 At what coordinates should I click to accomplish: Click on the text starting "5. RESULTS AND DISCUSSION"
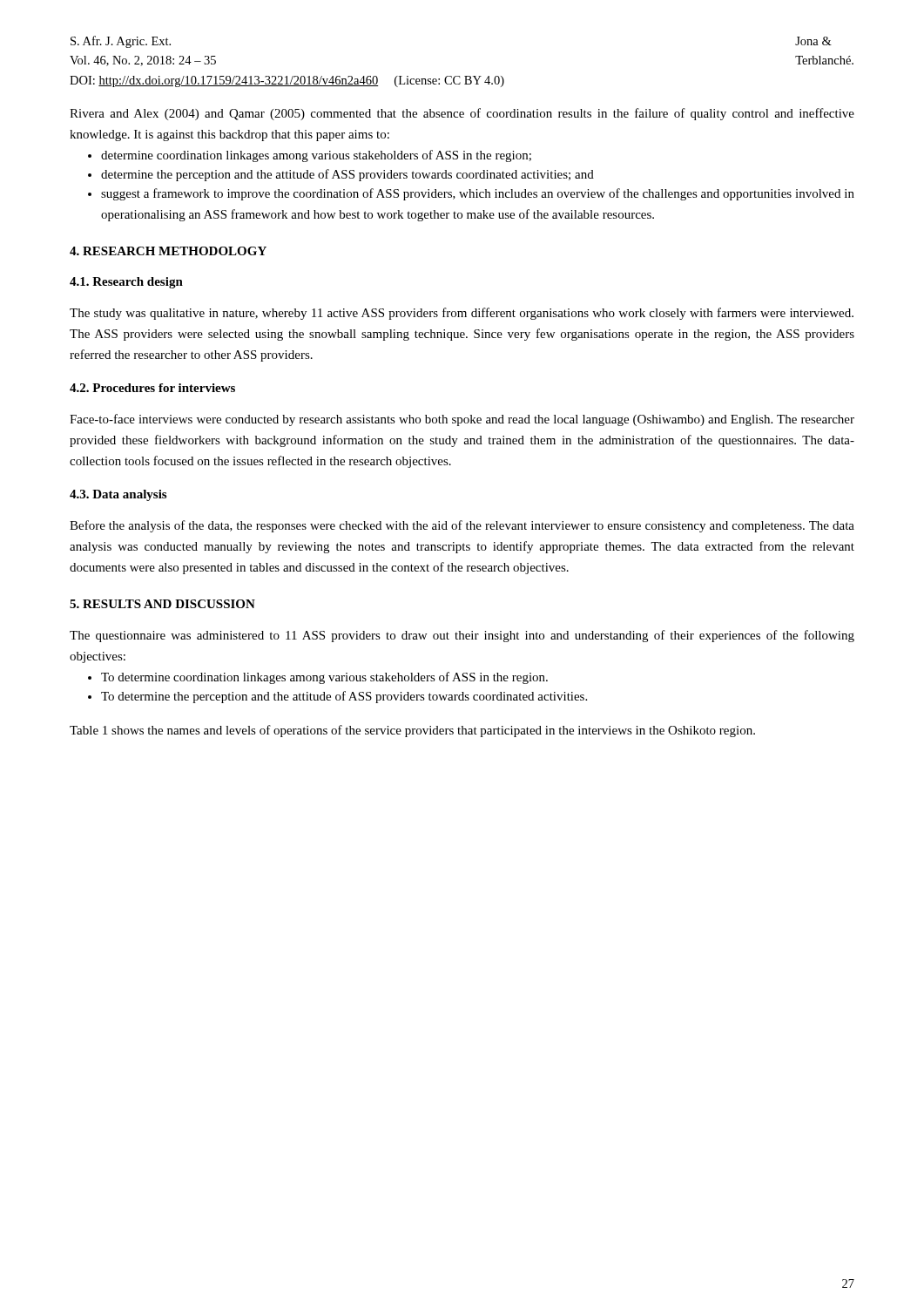click(162, 604)
